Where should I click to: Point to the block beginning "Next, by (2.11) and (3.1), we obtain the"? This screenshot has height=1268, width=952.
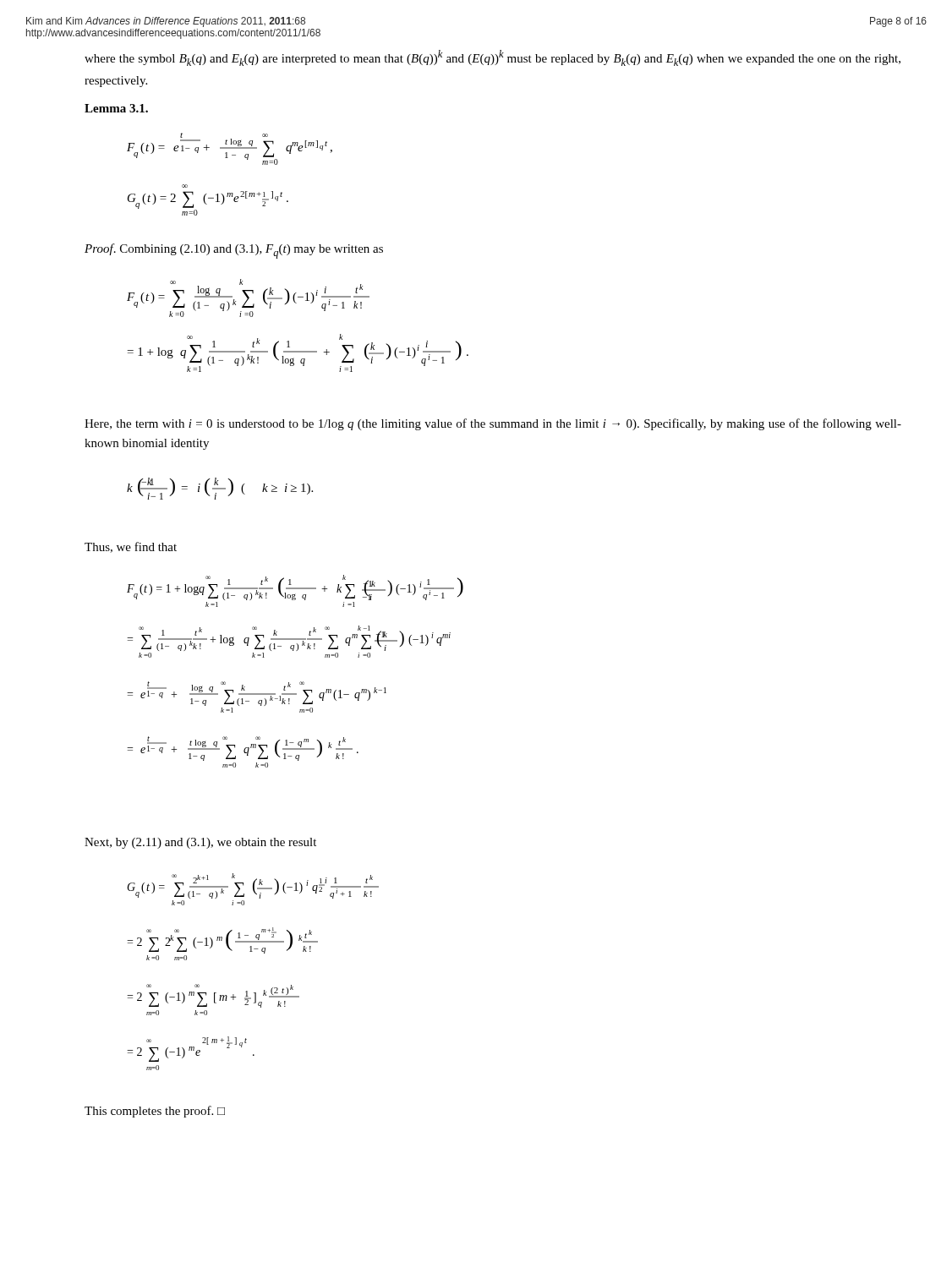coord(200,843)
